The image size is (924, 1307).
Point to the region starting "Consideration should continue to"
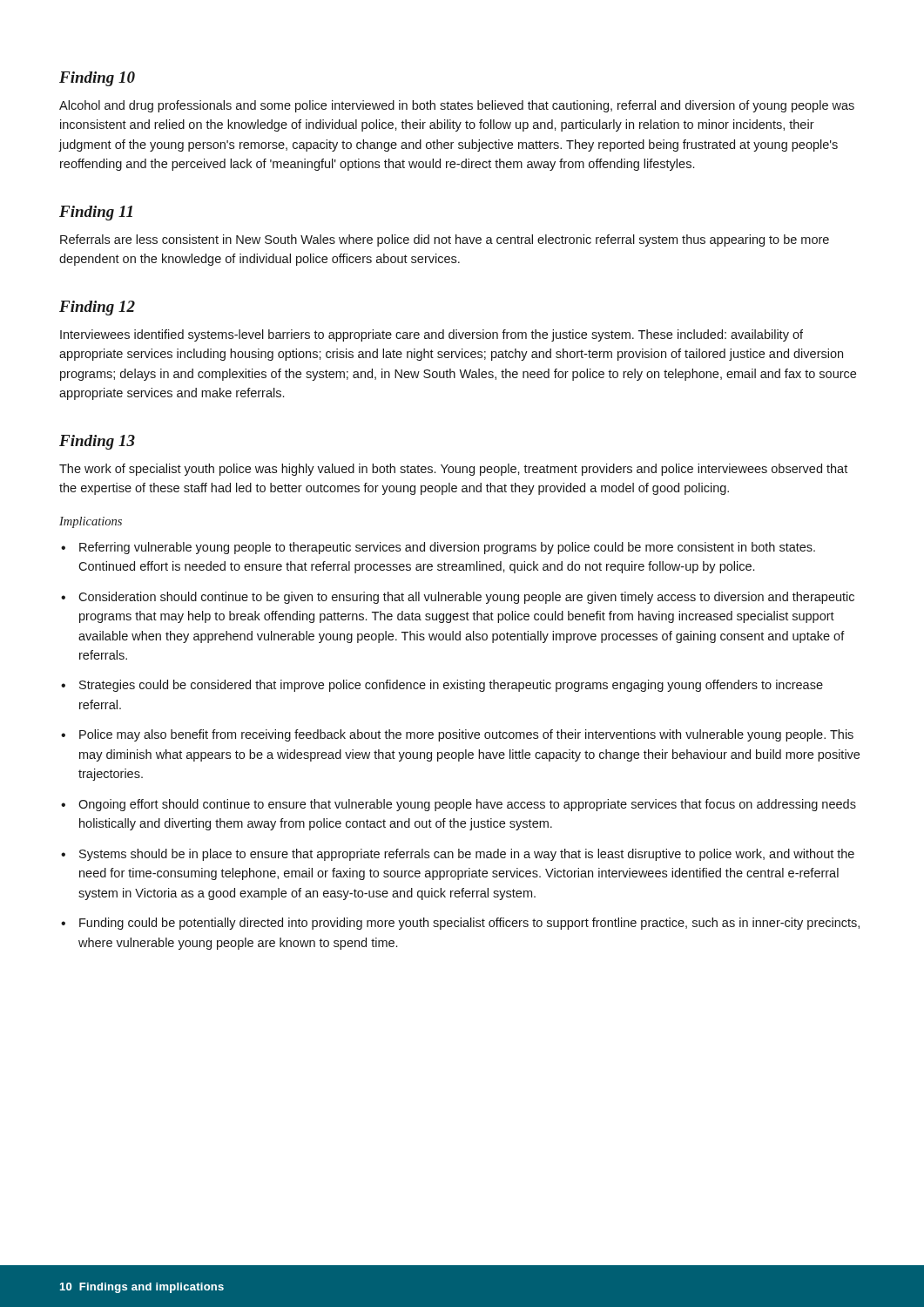467,626
